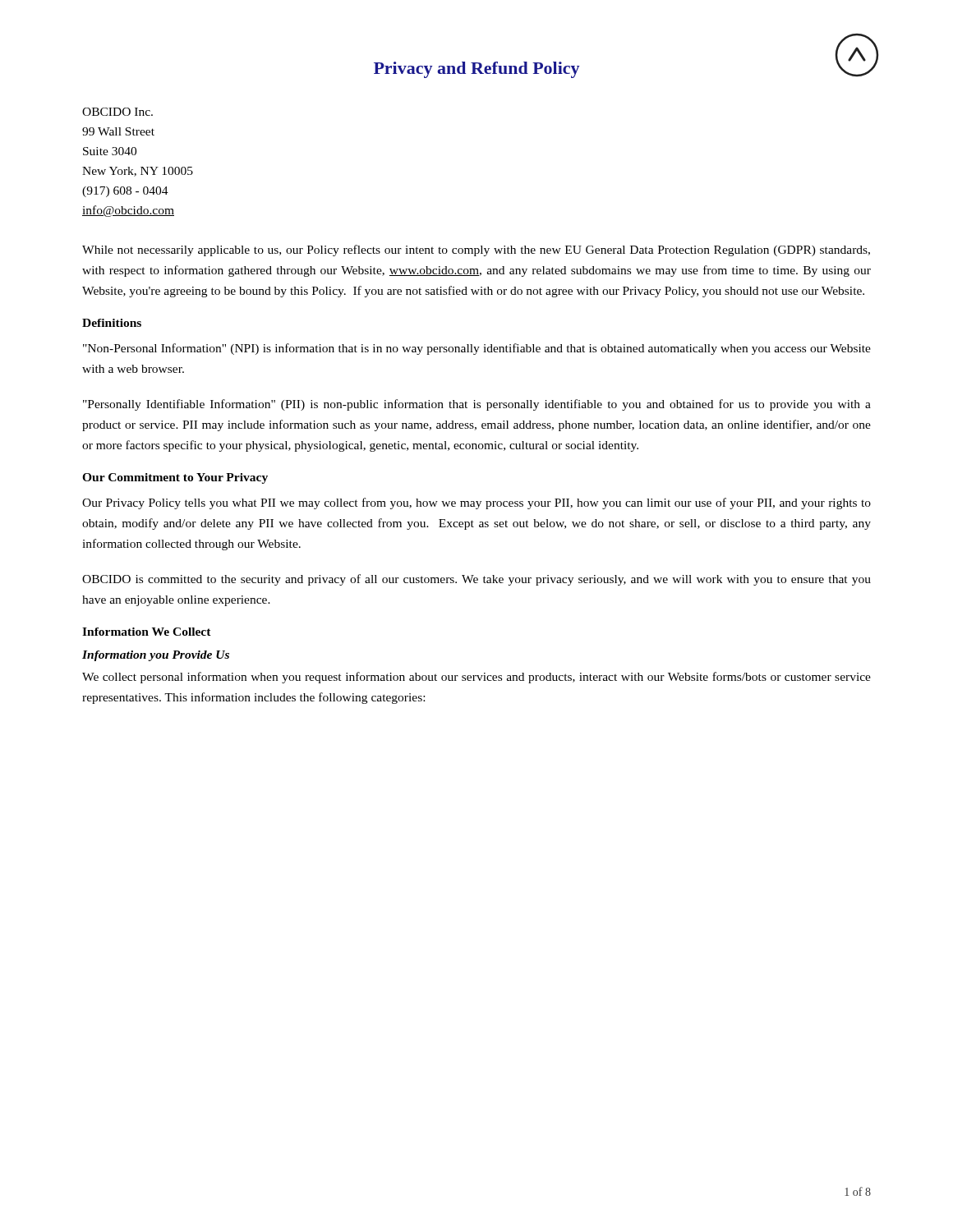Select the section header containing "Information you Provide"

(x=156, y=655)
